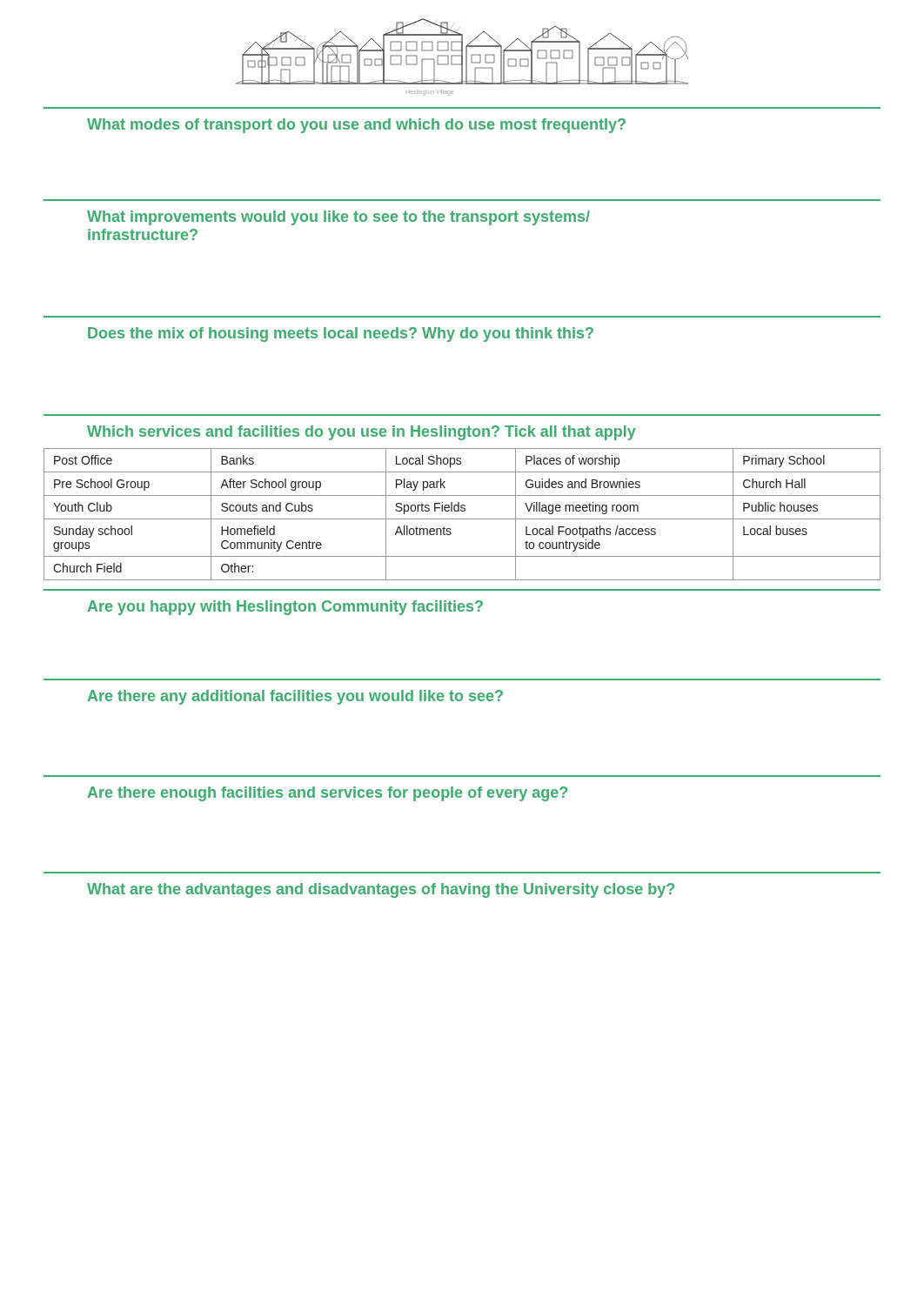Locate the section header that opens with "Which services and facilities do you use in"
Screen dimensions: 1305x924
[x=462, y=432]
